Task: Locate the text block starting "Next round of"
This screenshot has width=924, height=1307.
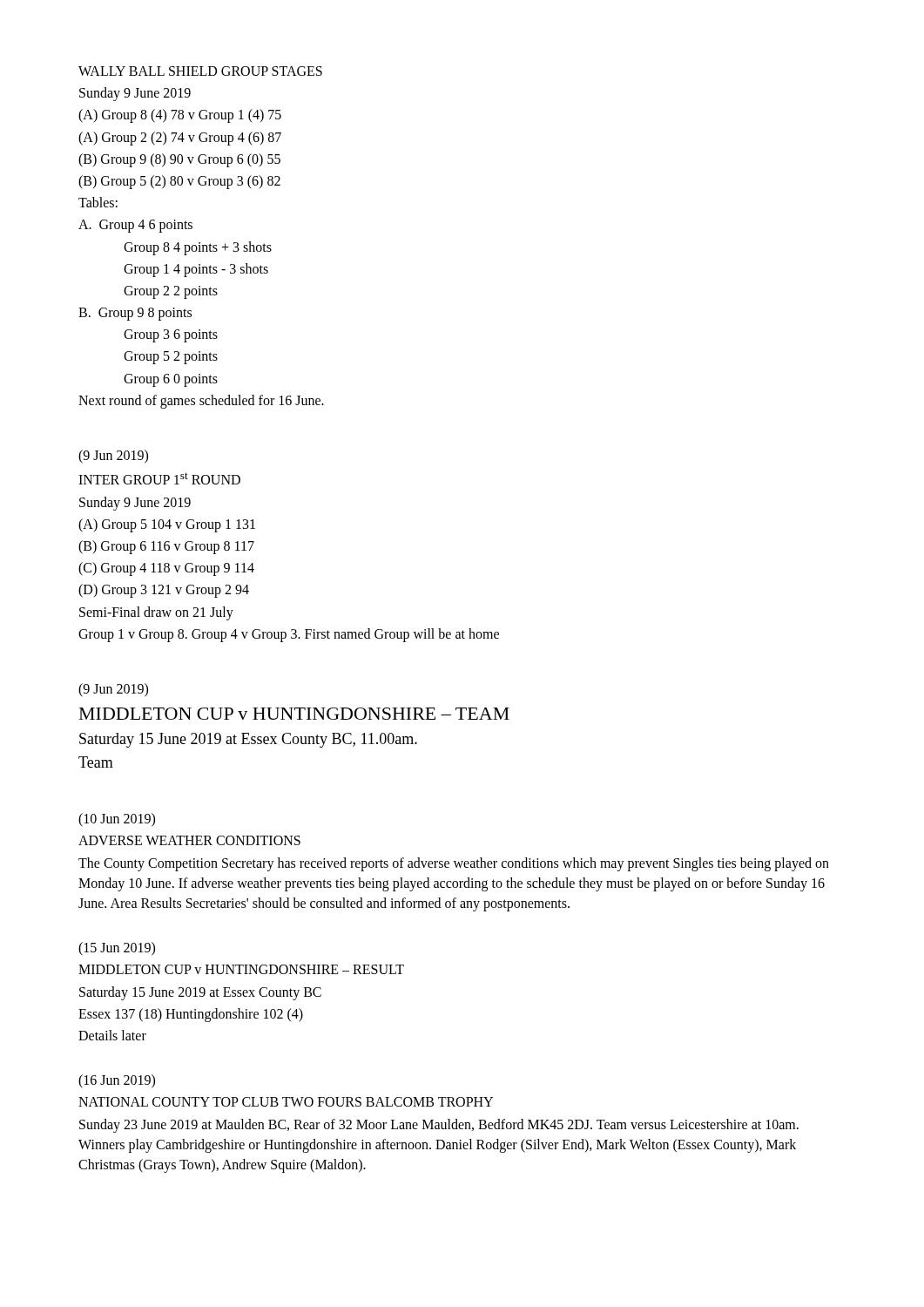Action: pyautogui.click(x=201, y=402)
